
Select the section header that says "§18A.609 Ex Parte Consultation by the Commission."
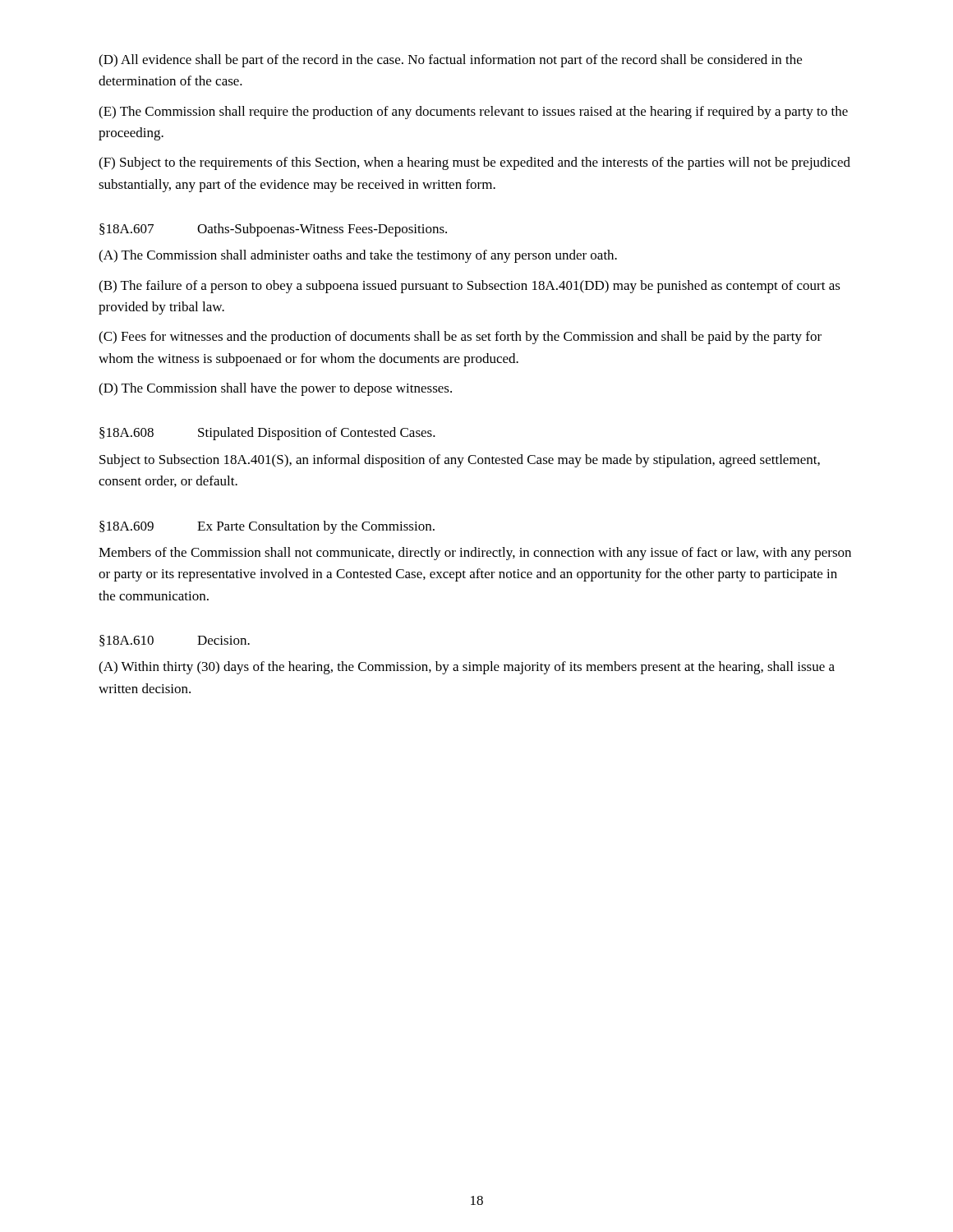pos(267,526)
